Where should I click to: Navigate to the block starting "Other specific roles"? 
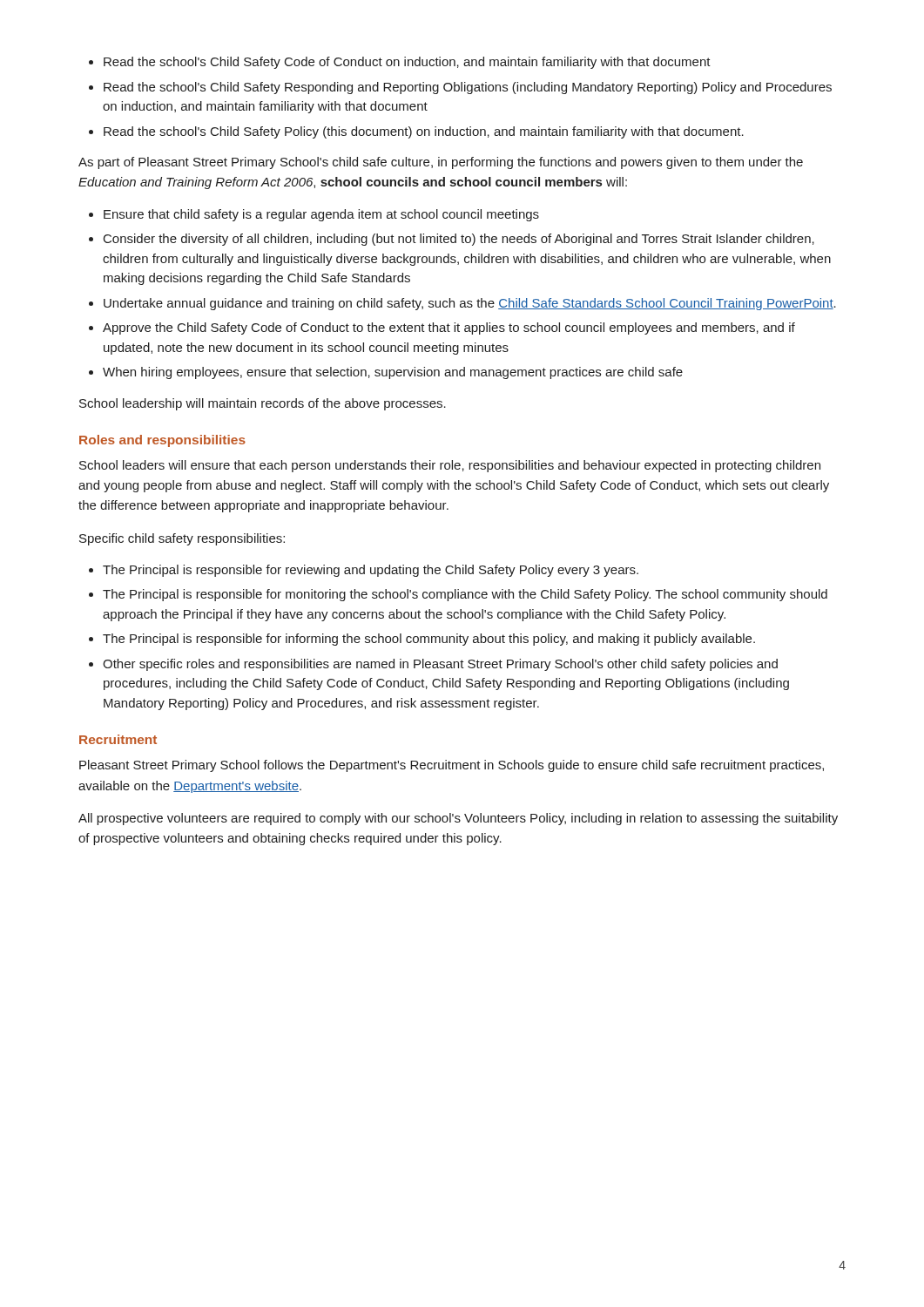[446, 683]
